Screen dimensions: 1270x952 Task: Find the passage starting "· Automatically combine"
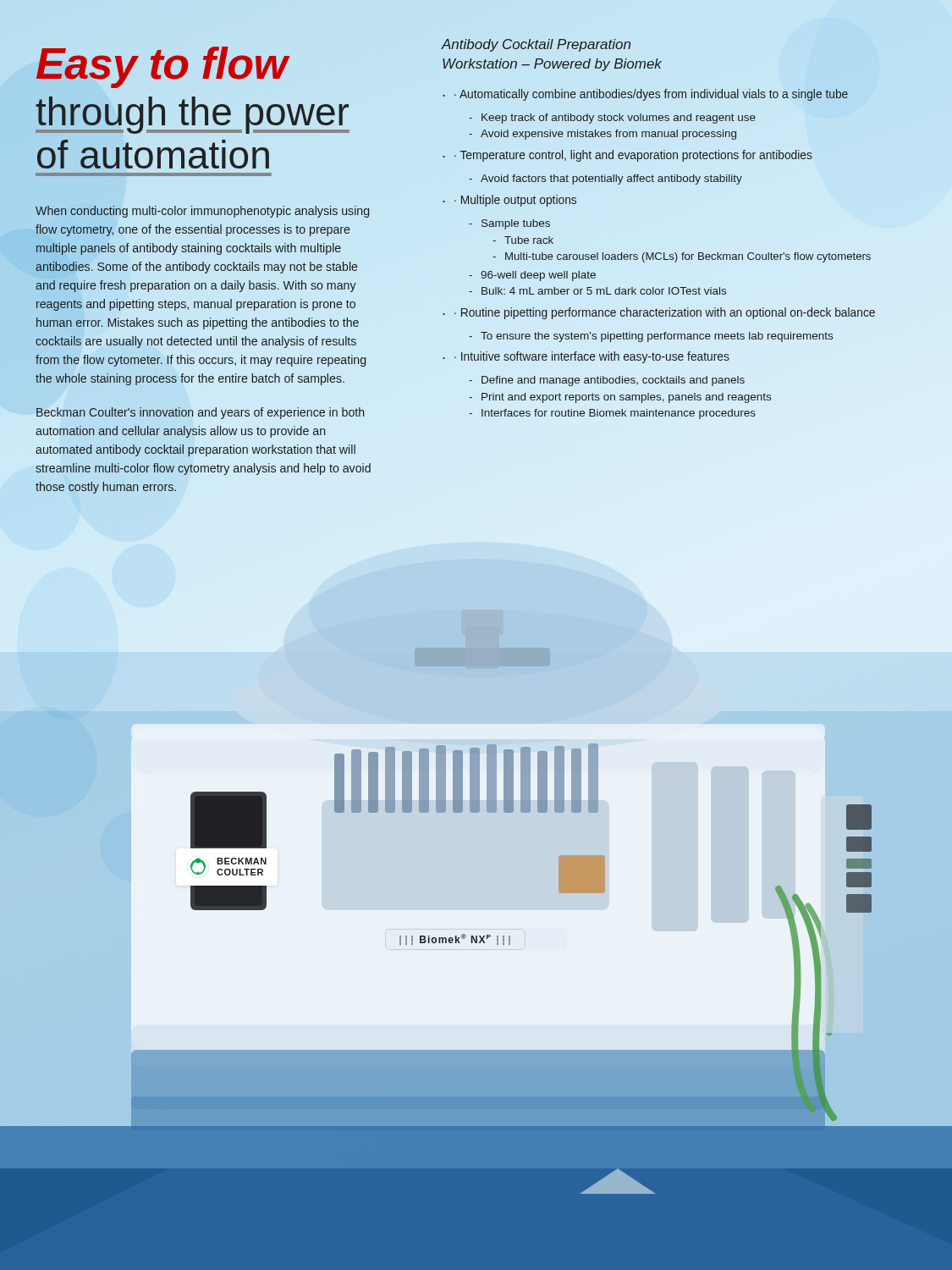click(x=681, y=114)
